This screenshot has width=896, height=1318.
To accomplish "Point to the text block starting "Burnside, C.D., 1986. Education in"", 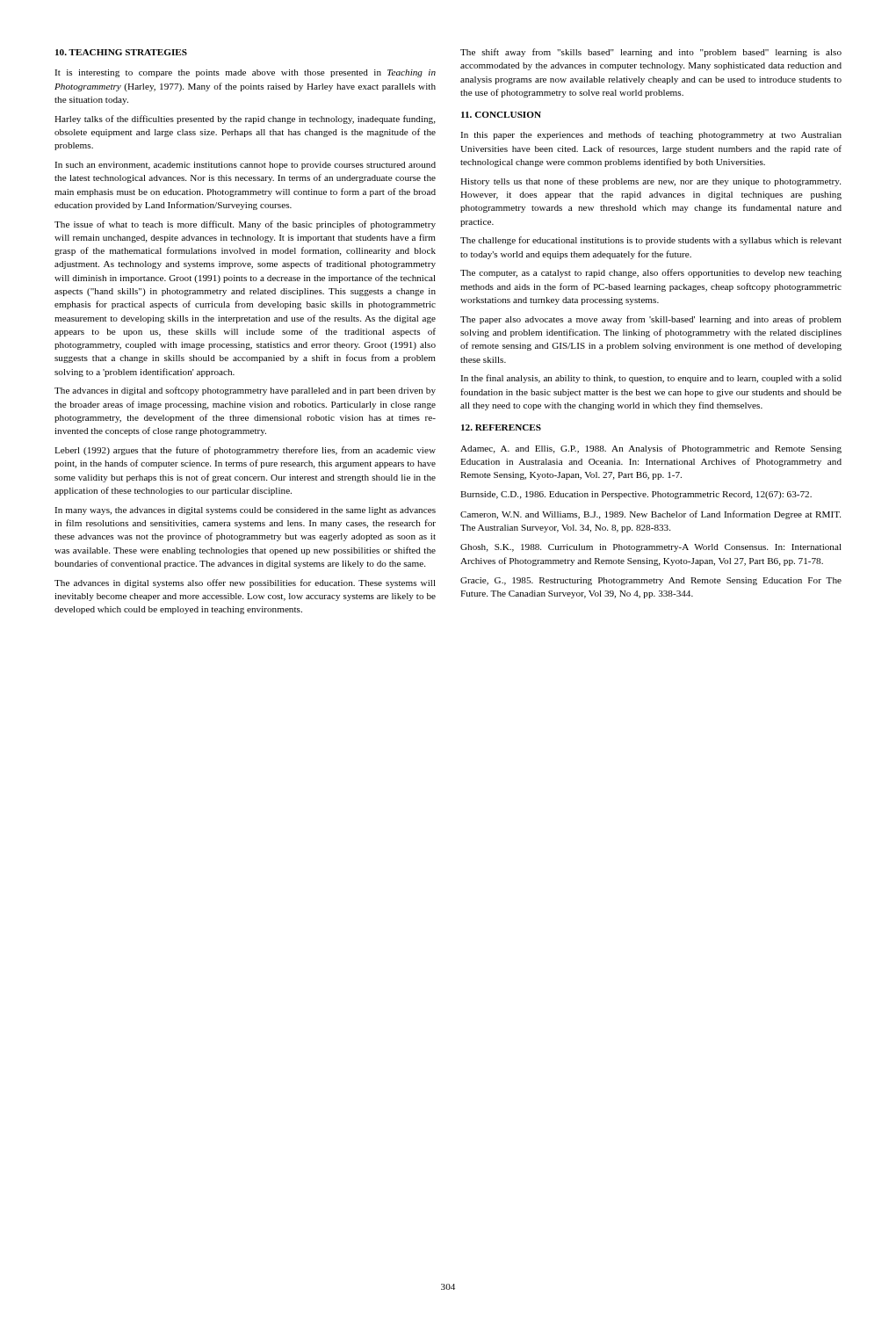I will click(x=651, y=495).
